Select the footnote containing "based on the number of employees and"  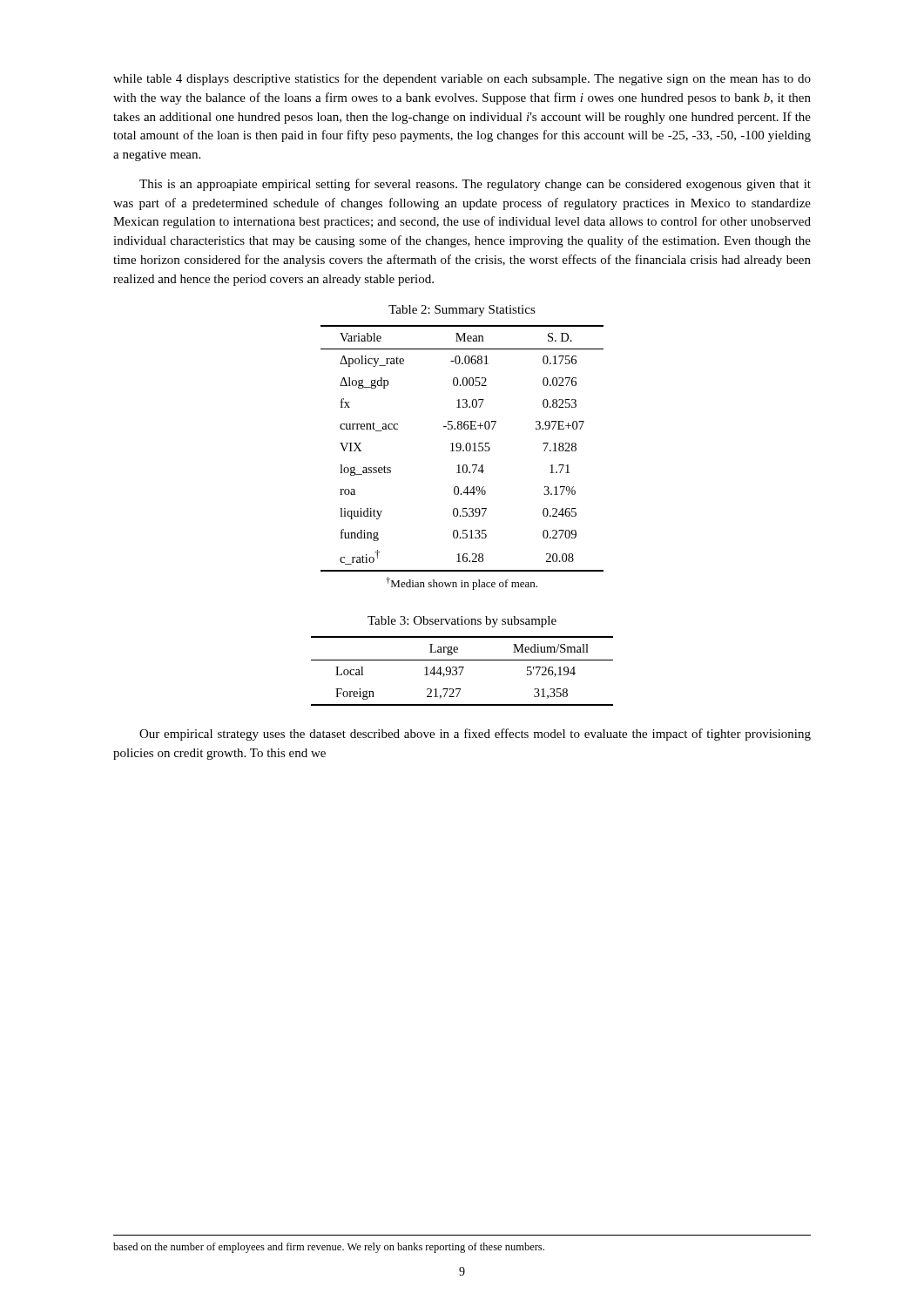pyautogui.click(x=329, y=1247)
